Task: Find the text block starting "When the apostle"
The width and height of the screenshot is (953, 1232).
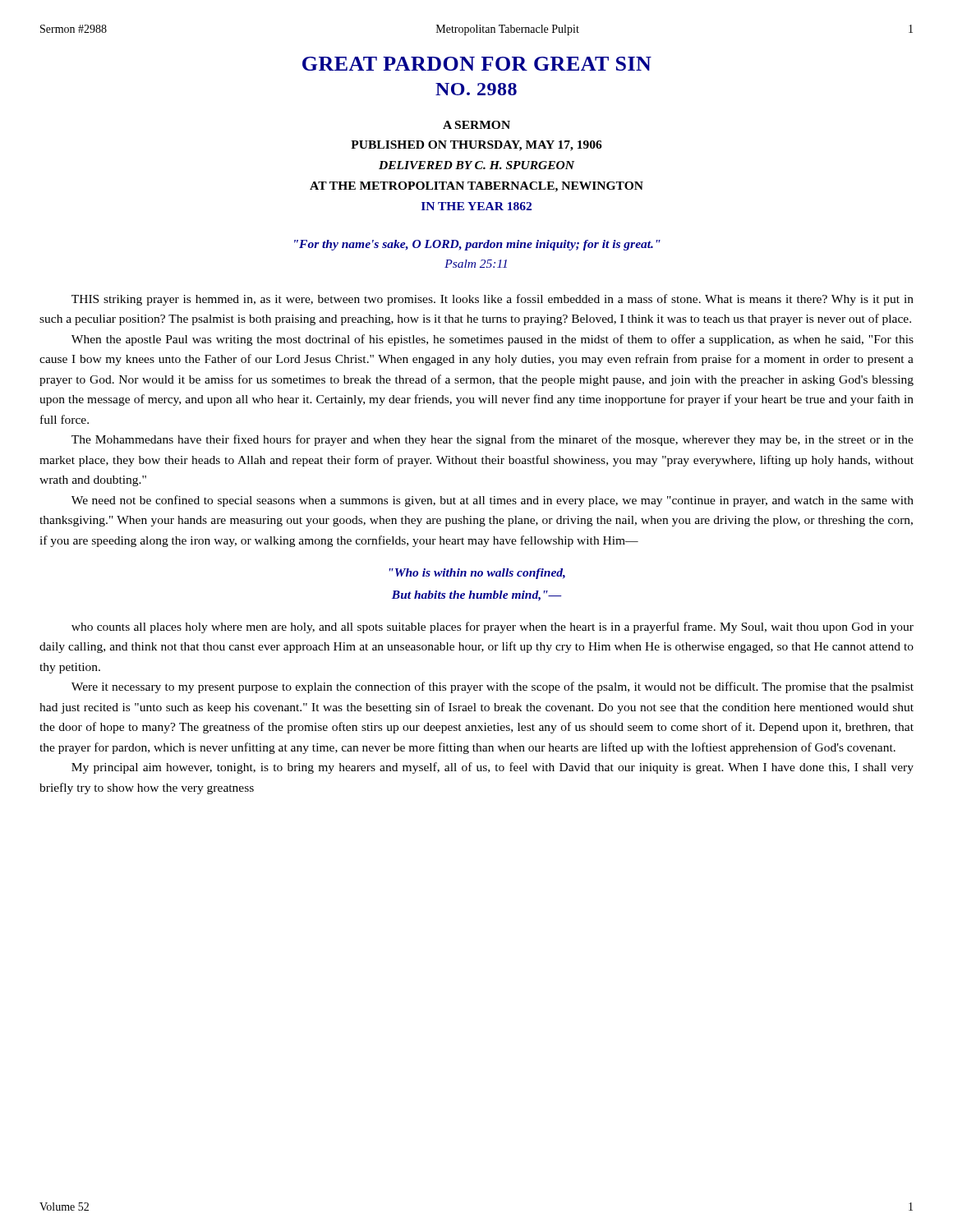Action: click(476, 380)
